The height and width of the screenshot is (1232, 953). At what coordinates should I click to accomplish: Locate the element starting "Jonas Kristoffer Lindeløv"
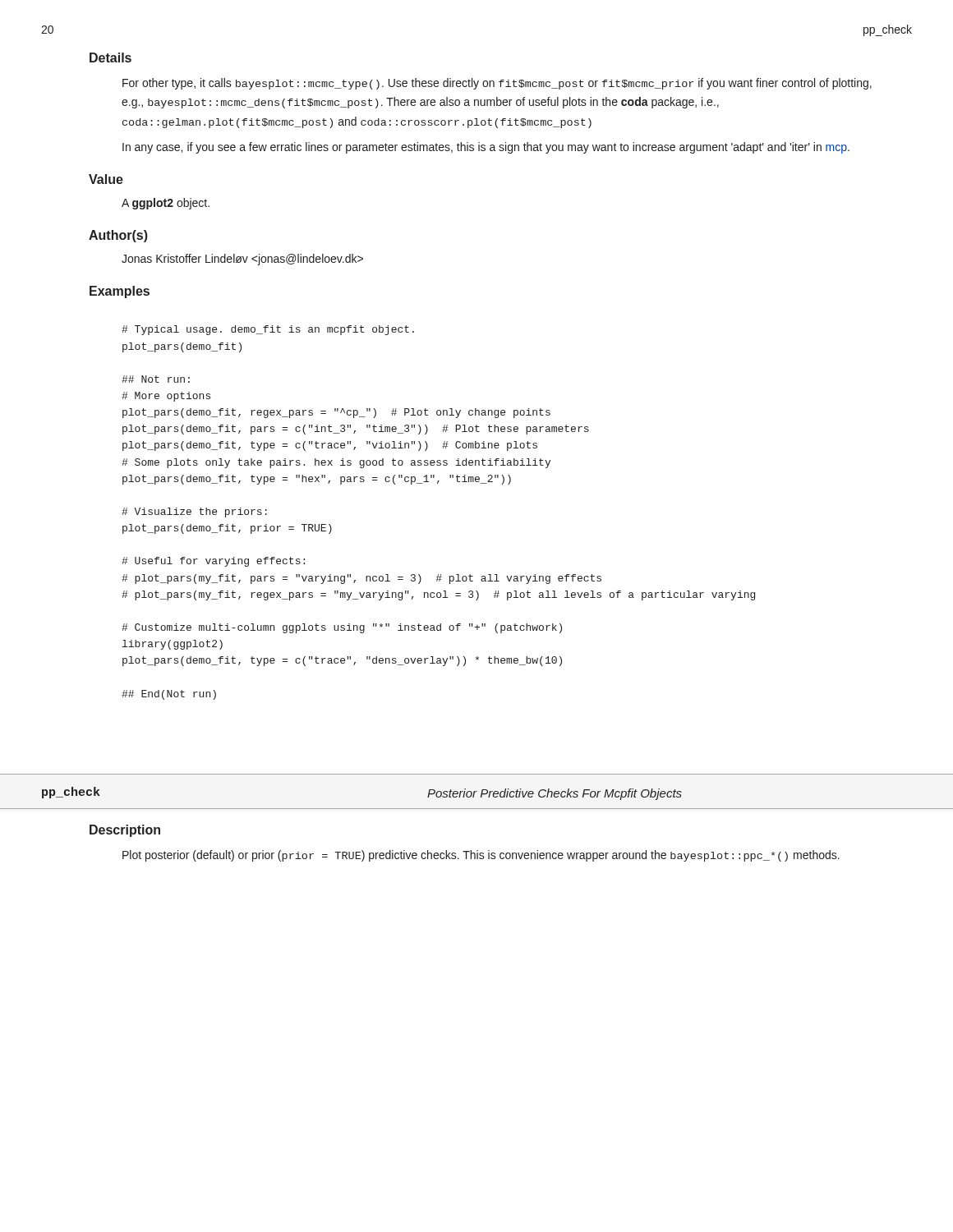point(243,259)
